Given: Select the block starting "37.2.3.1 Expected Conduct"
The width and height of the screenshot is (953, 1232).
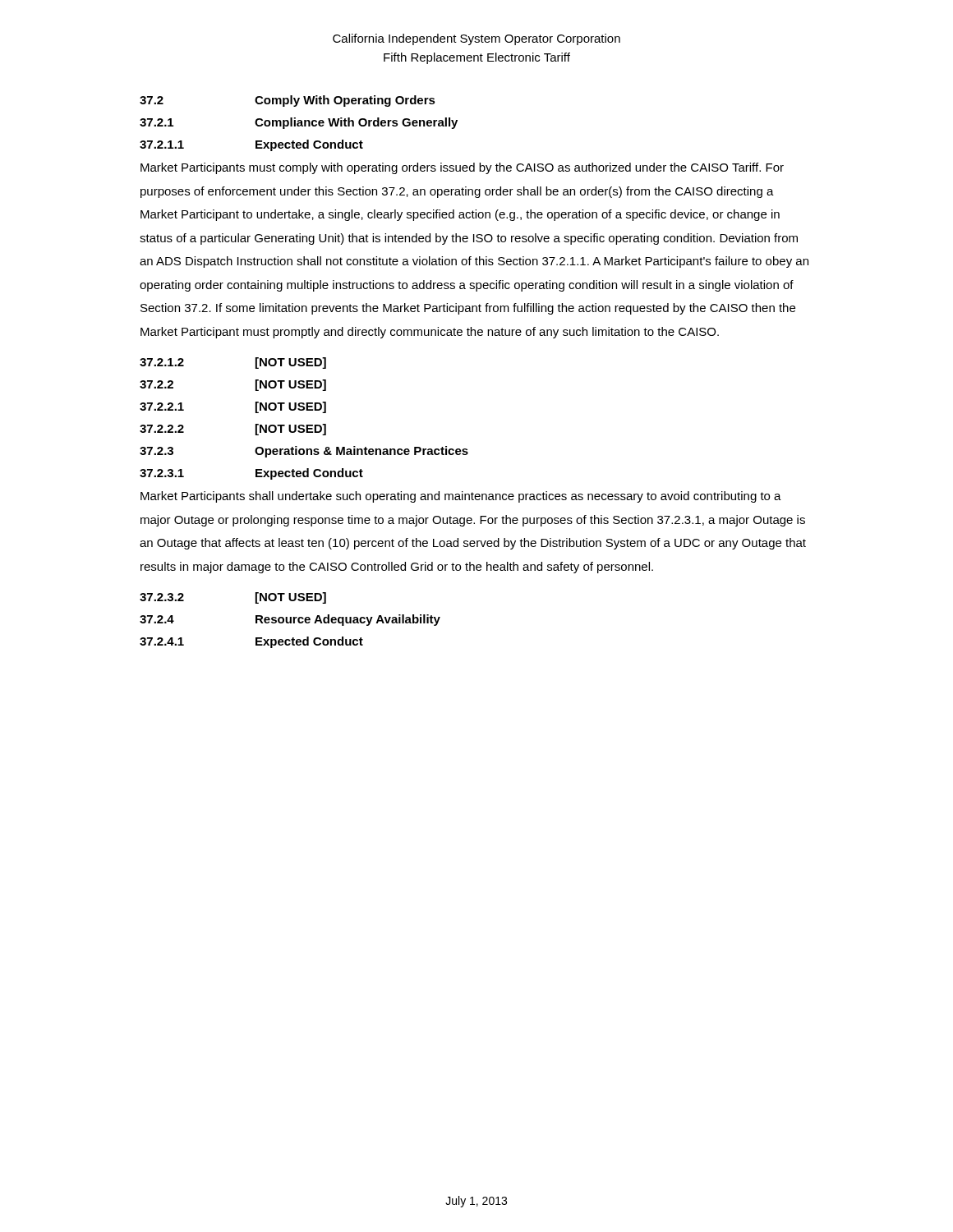Looking at the screenshot, I should pos(251,473).
